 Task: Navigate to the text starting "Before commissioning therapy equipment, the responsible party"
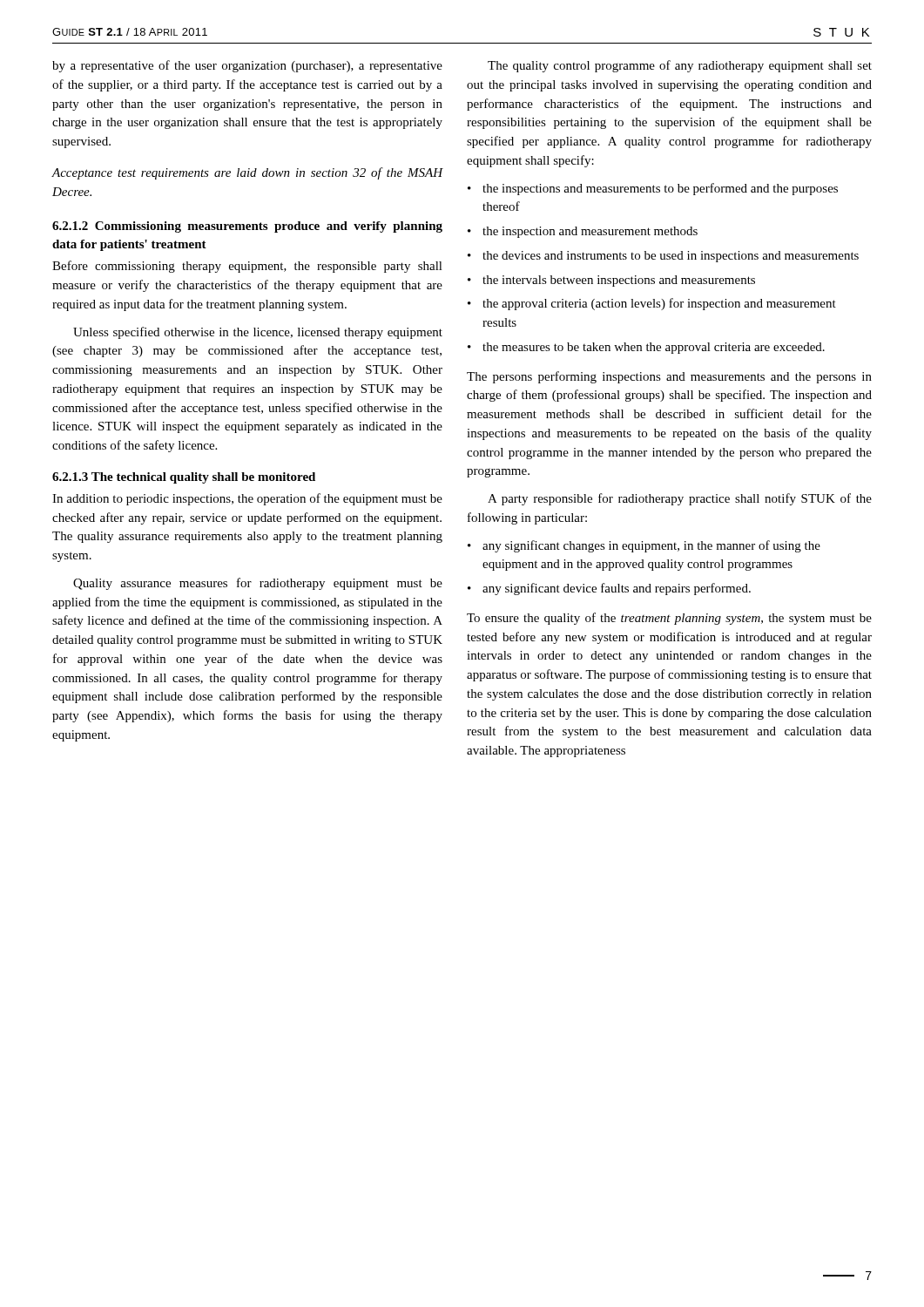coord(247,286)
